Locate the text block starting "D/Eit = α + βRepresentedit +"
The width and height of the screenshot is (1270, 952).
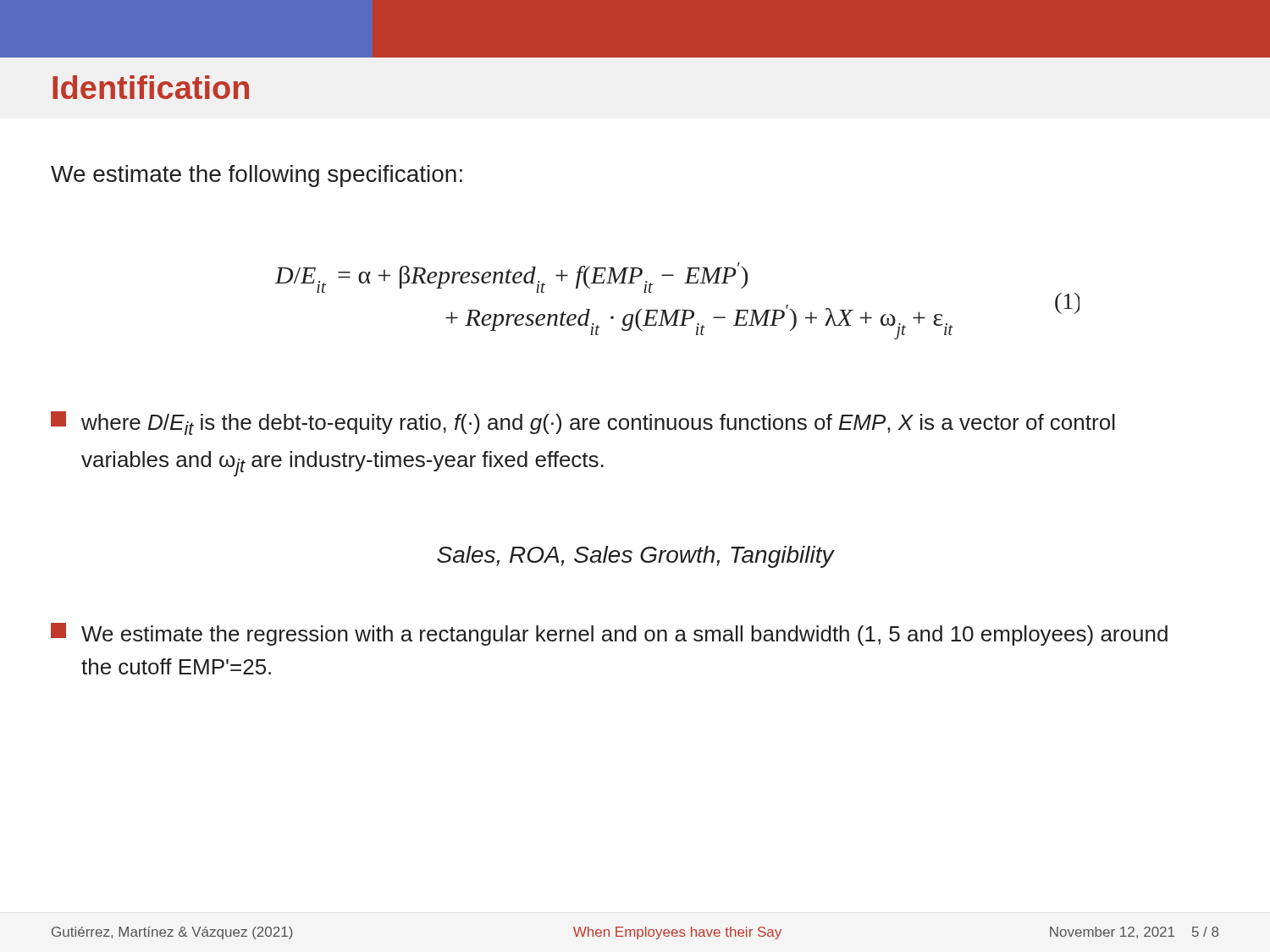point(636,296)
